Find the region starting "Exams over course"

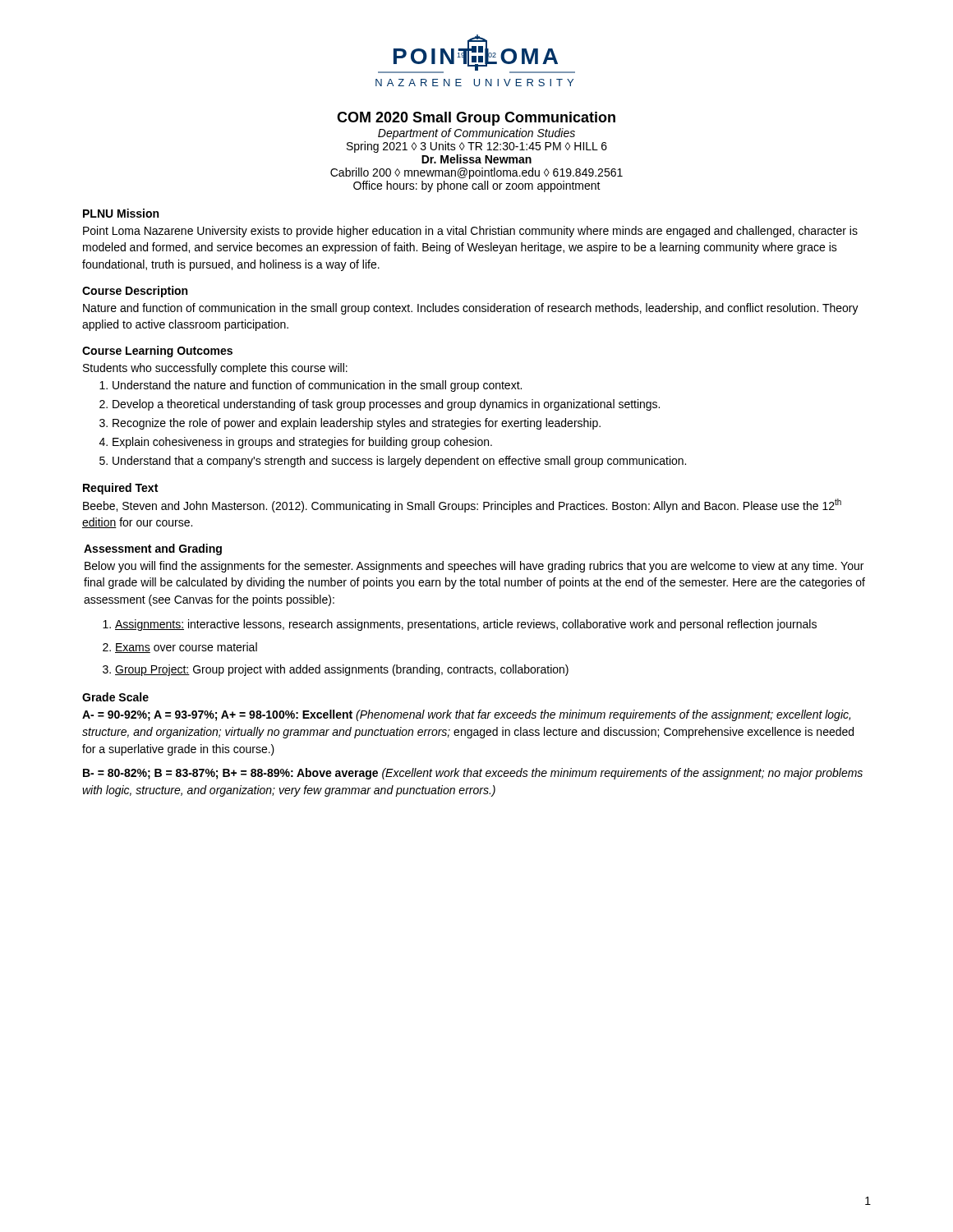(186, 647)
